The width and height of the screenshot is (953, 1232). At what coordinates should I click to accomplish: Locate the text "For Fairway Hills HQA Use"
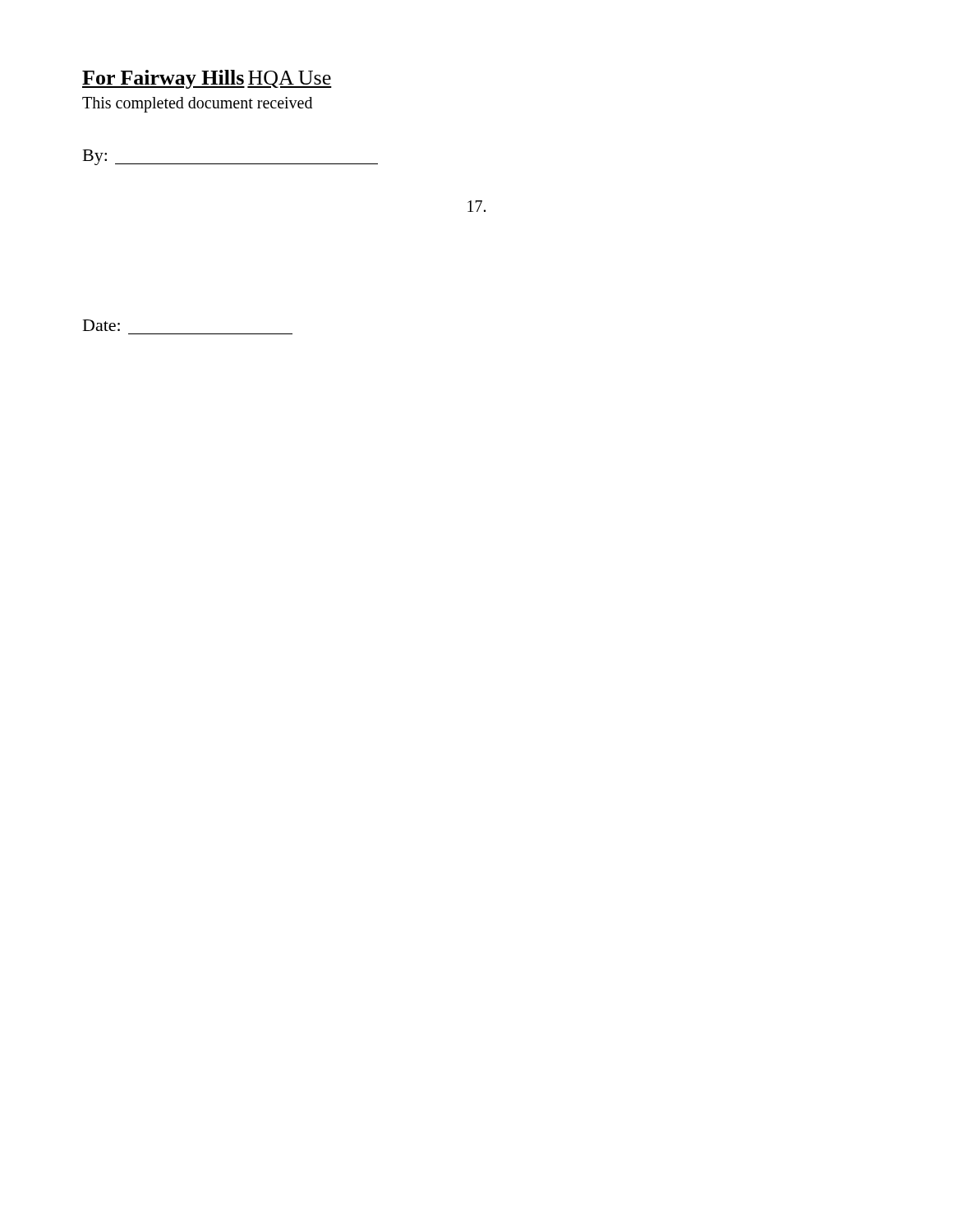[x=207, y=78]
